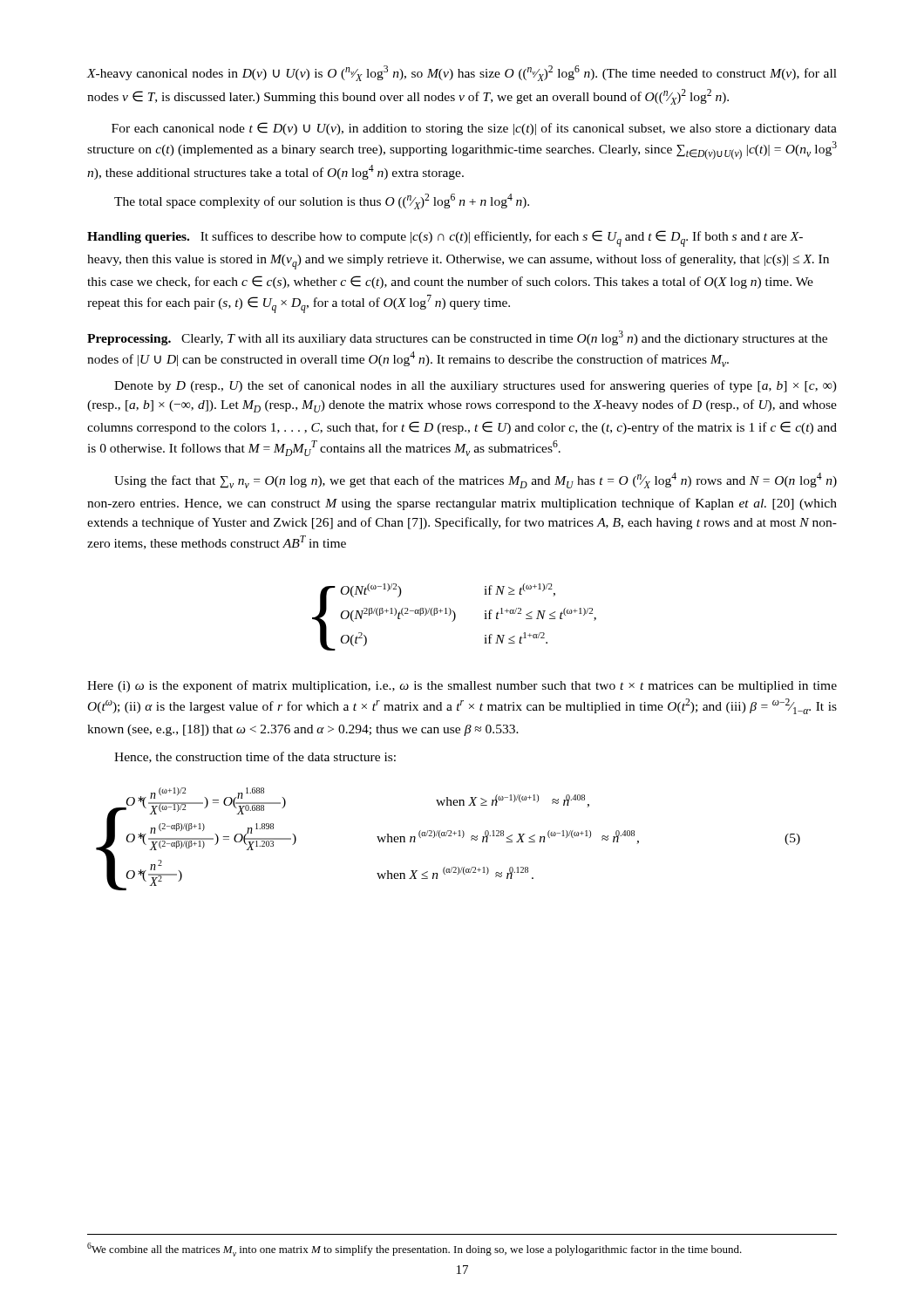Where is the section header that starts "Preprocessing. Clearly, T with all its auxiliary"?
Viewport: 924px width, 1308px height.
coord(457,349)
